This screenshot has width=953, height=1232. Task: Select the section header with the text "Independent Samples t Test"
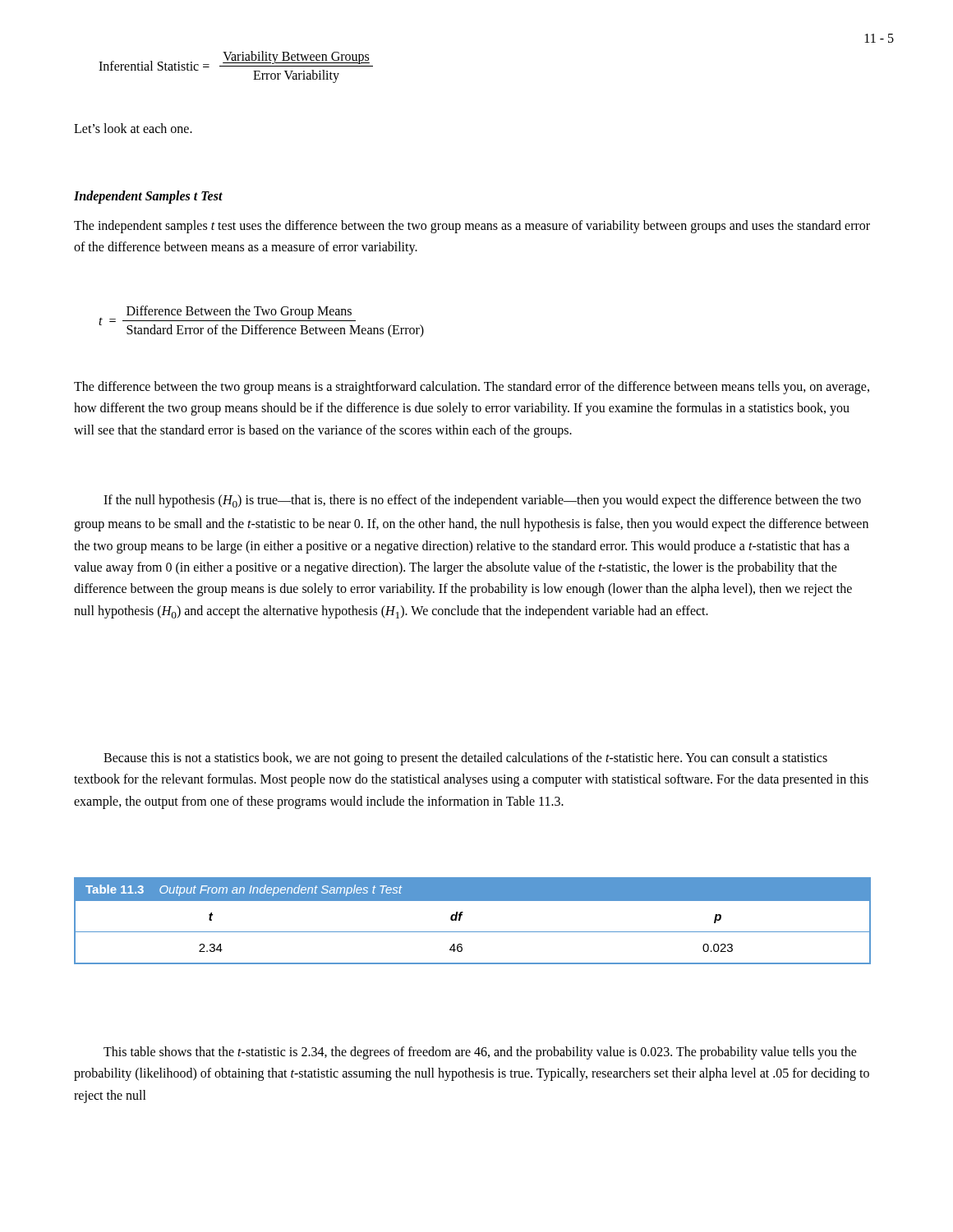point(148,196)
